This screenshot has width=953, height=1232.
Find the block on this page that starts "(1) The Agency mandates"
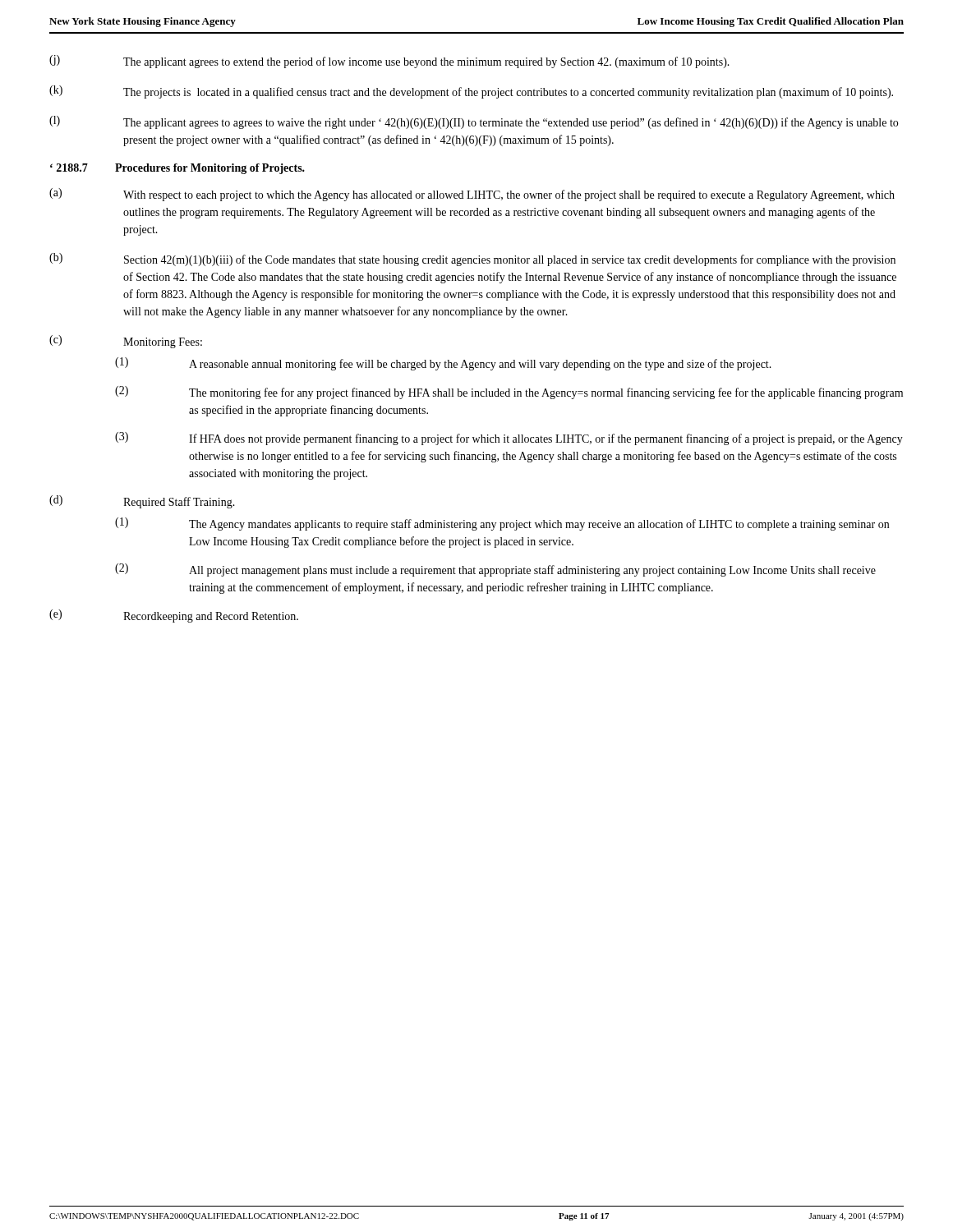(x=509, y=533)
